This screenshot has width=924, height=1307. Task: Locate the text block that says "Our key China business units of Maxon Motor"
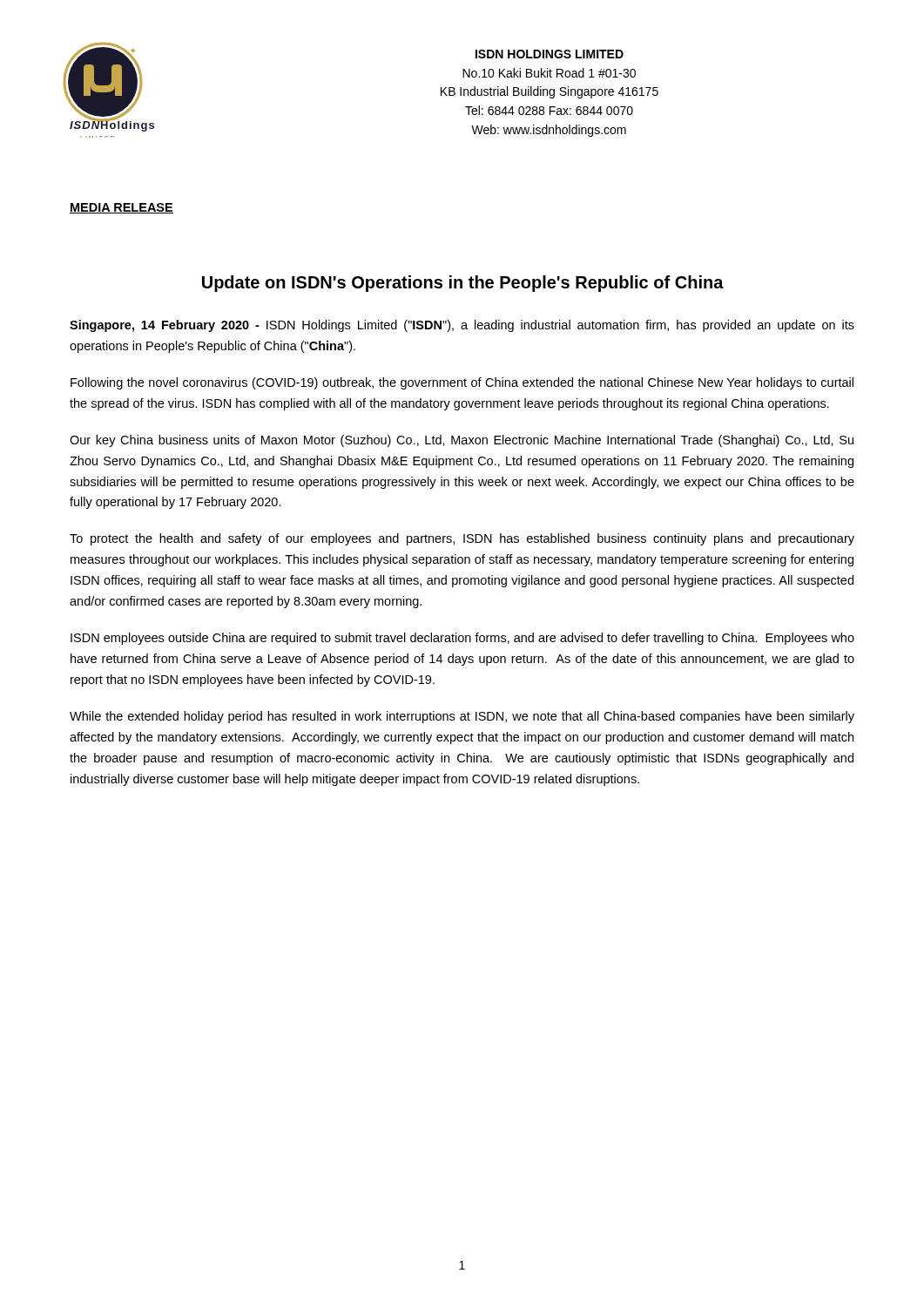(462, 471)
